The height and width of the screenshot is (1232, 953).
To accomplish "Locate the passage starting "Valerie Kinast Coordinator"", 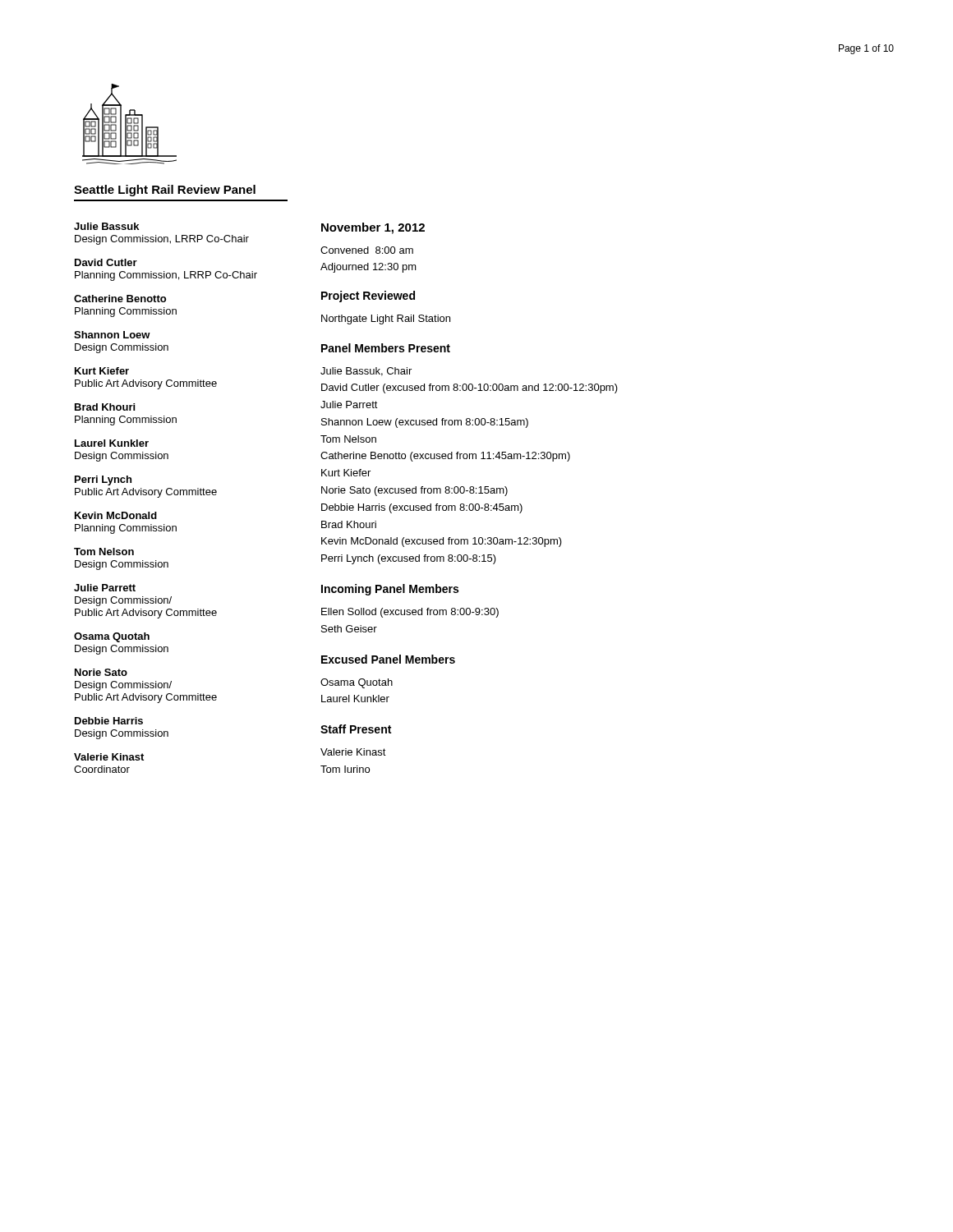I will tap(109, 763).
